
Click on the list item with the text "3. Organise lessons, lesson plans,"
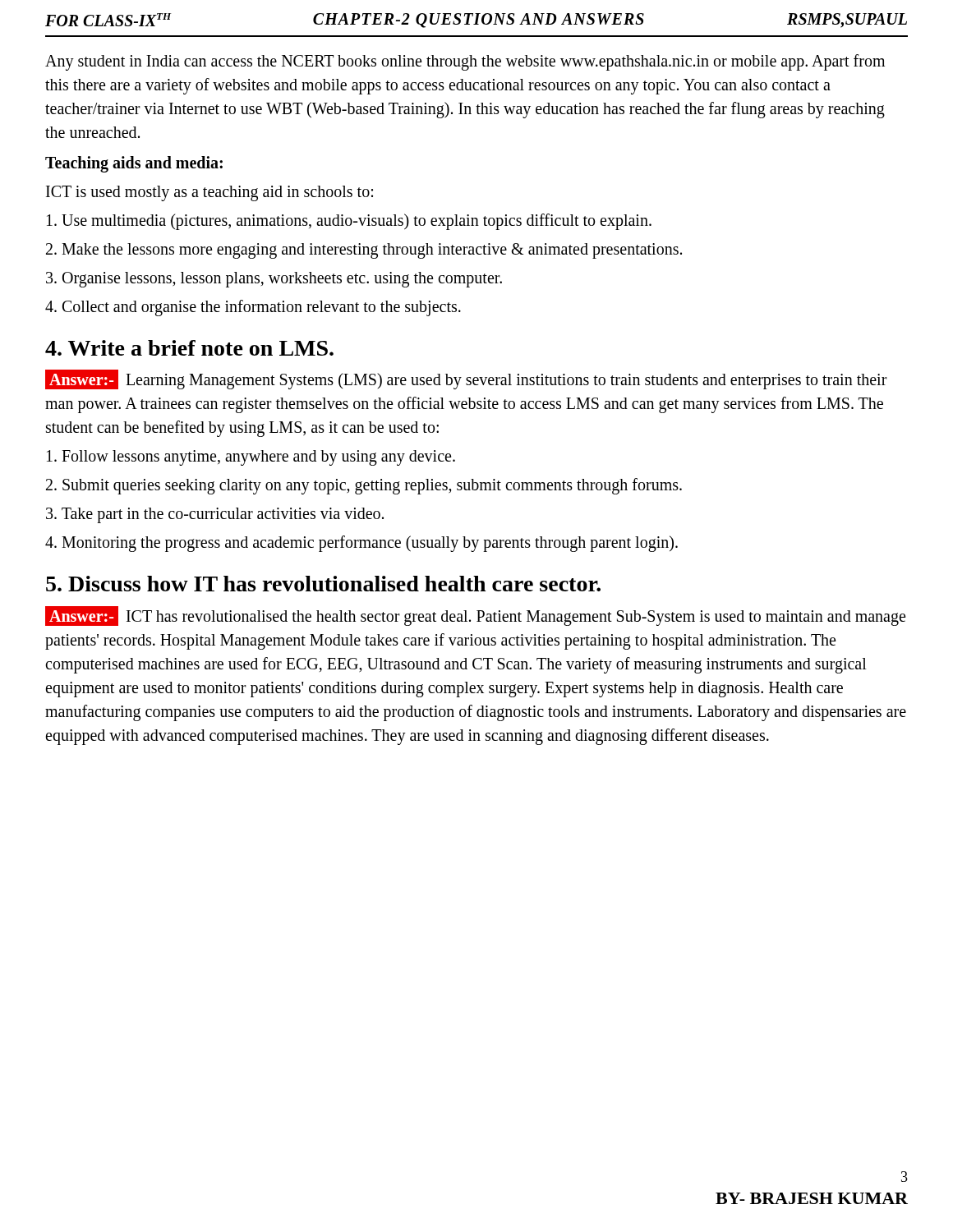[x=476, y=278]
